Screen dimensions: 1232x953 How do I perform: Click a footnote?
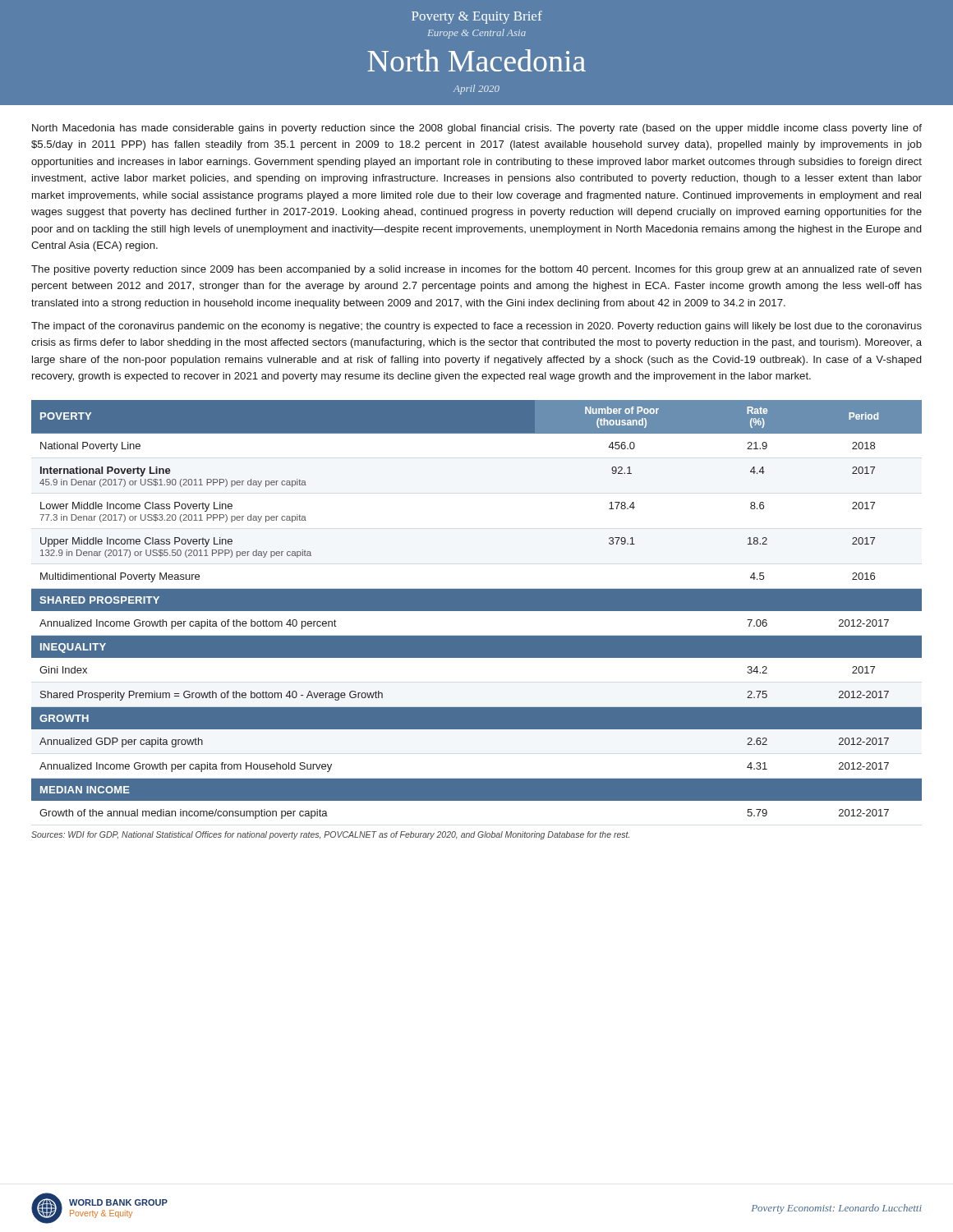(476, 835)
